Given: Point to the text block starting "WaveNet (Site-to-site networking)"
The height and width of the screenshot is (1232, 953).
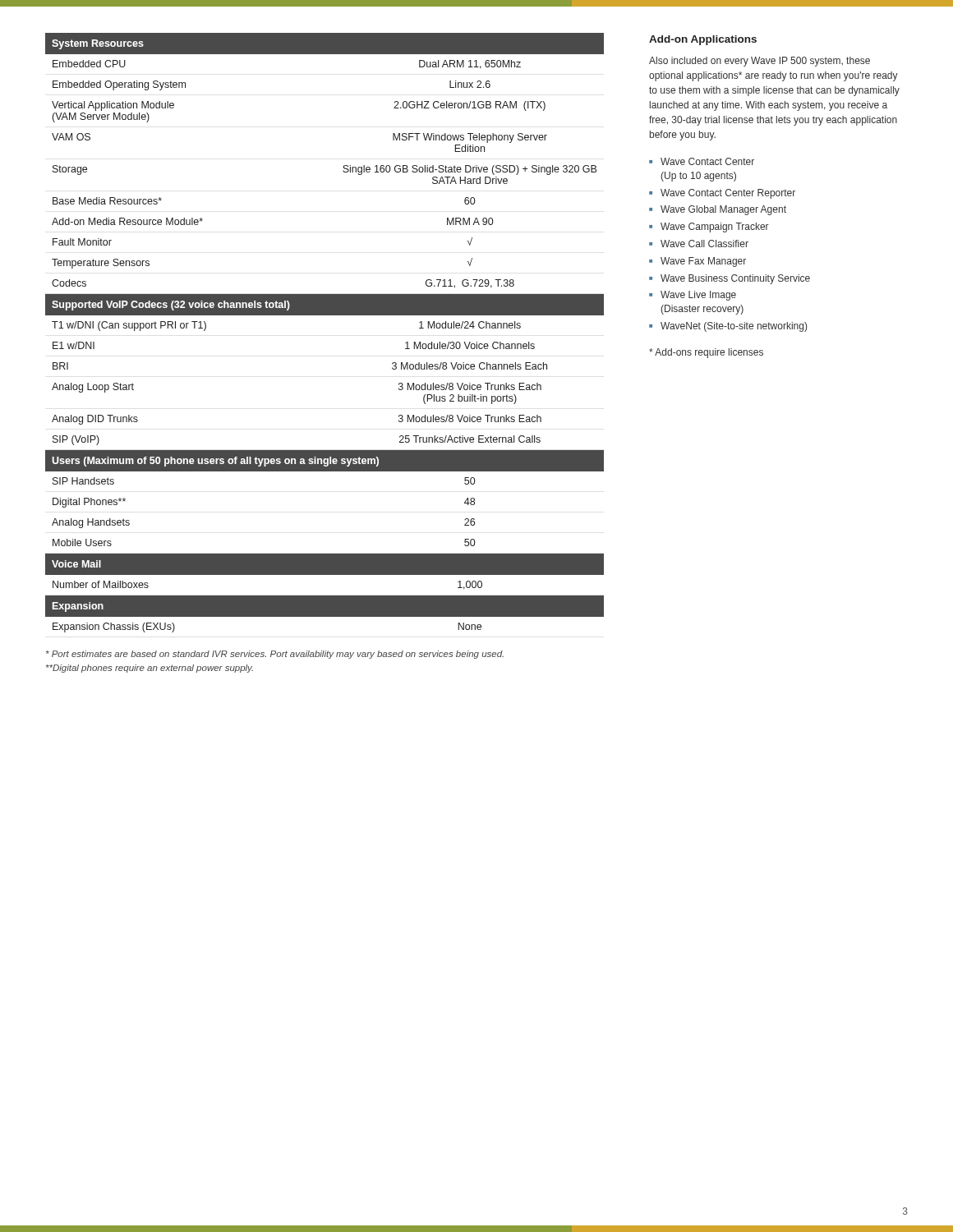Looking at the screenshot, I should [734, 326].
